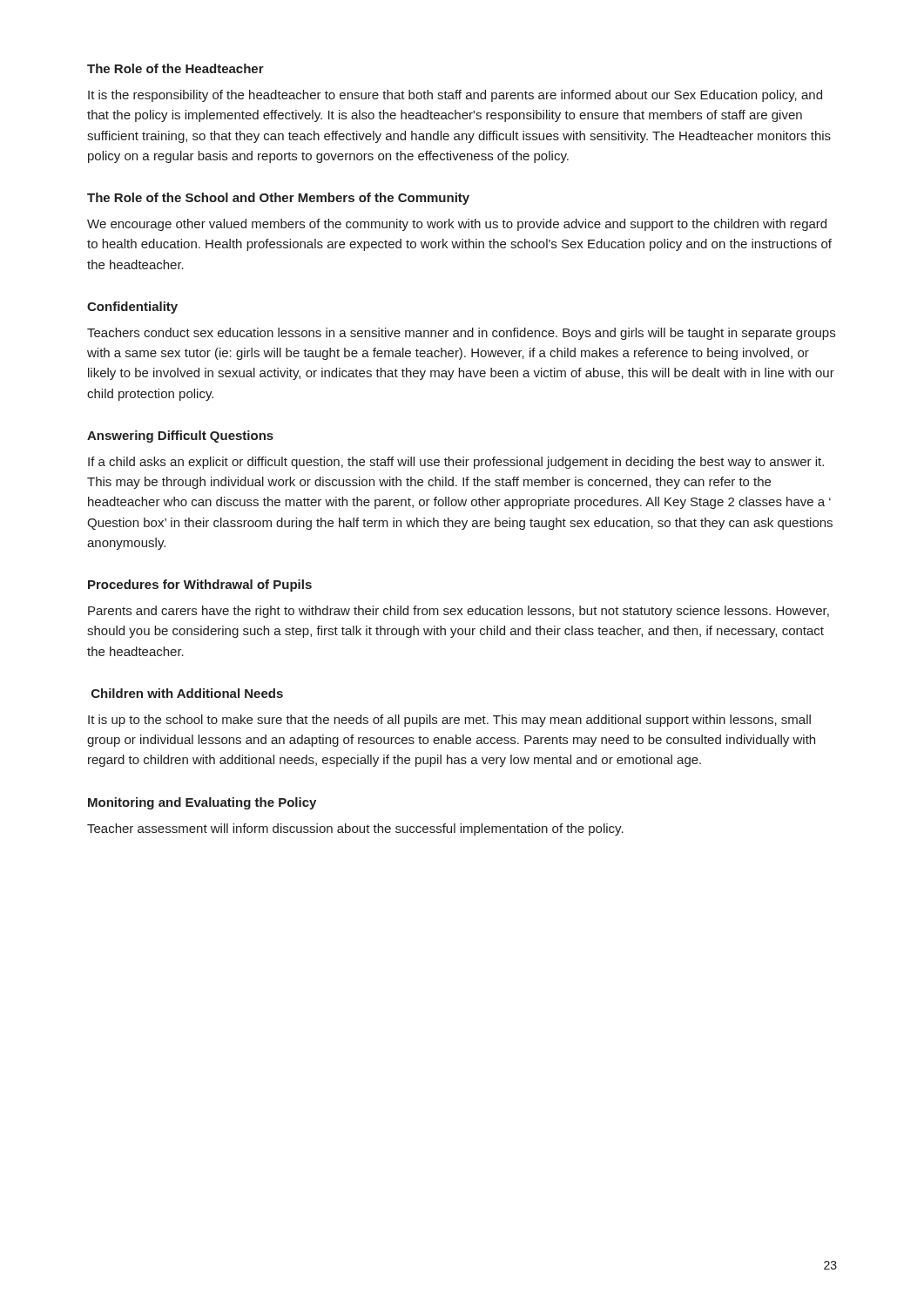Where is the passage that starts "It is the responsibility"?

(459, 125)
